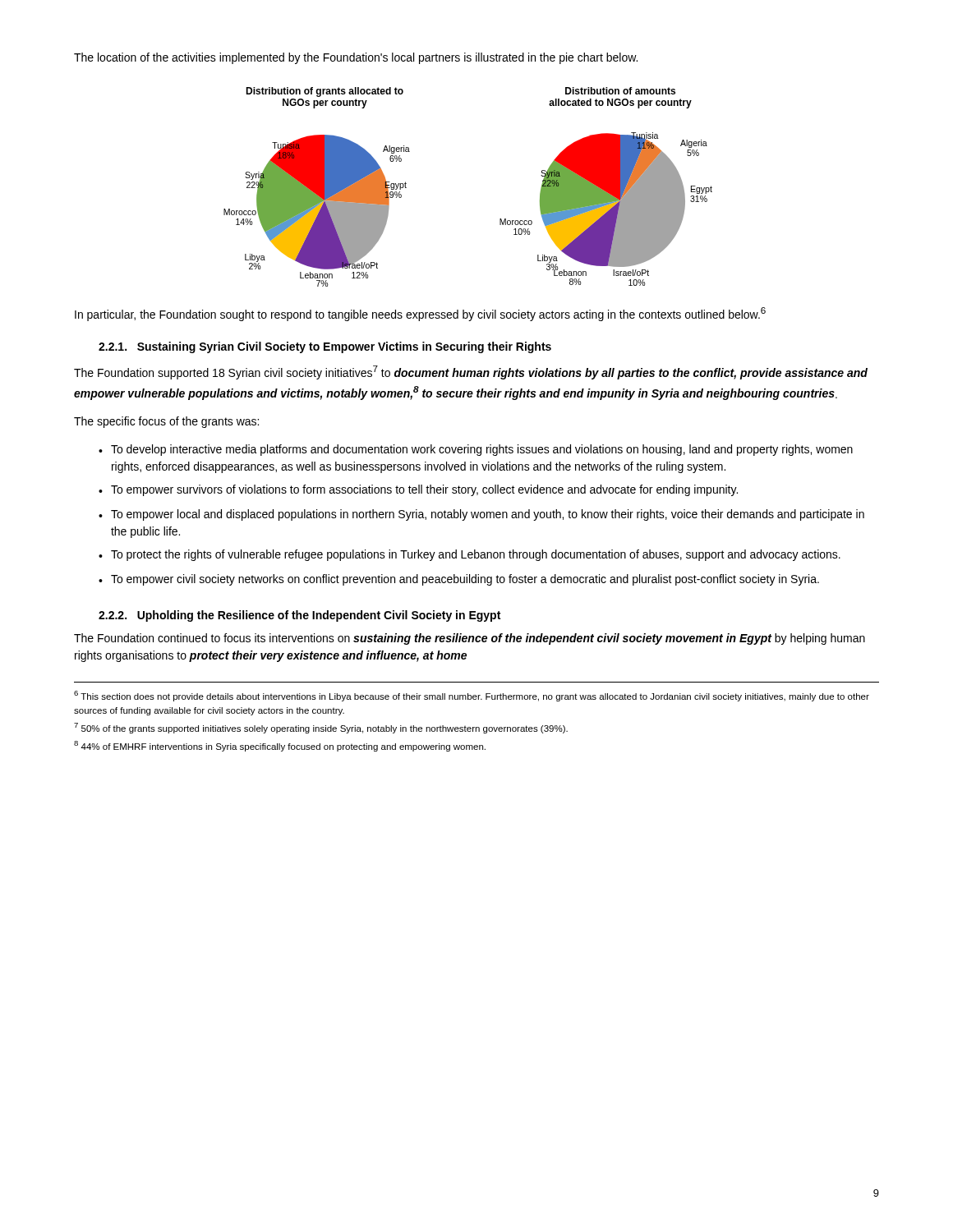Screen dimensions: 1232x953
Task: Navigate to the region starting "2.2.1. Sustaining Syrian Civil Society to Empower"
Action: coord(325,347)
